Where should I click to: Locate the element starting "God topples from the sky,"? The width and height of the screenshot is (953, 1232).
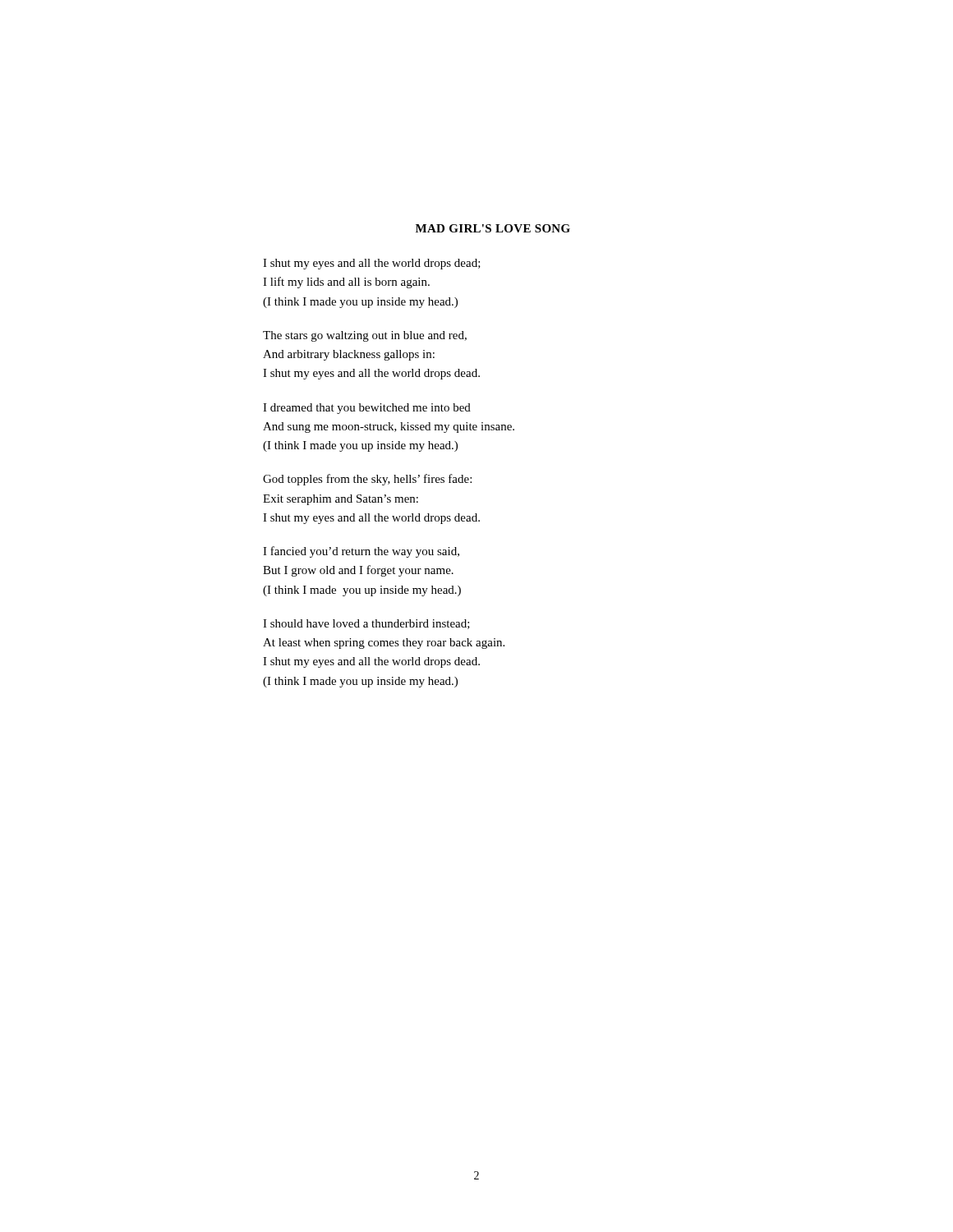[372, 498]
